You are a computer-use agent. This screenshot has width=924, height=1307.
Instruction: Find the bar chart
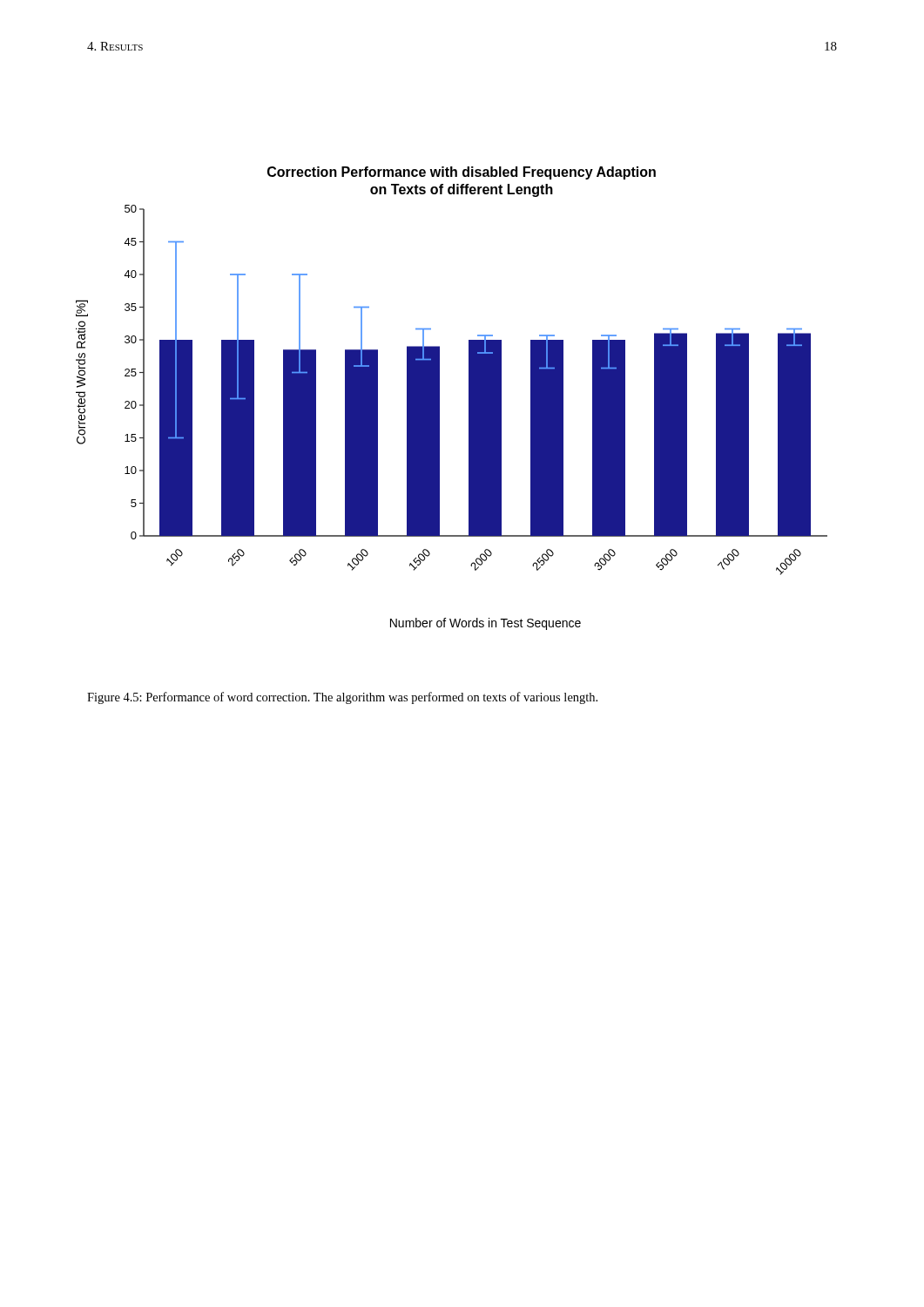[462, 414]
